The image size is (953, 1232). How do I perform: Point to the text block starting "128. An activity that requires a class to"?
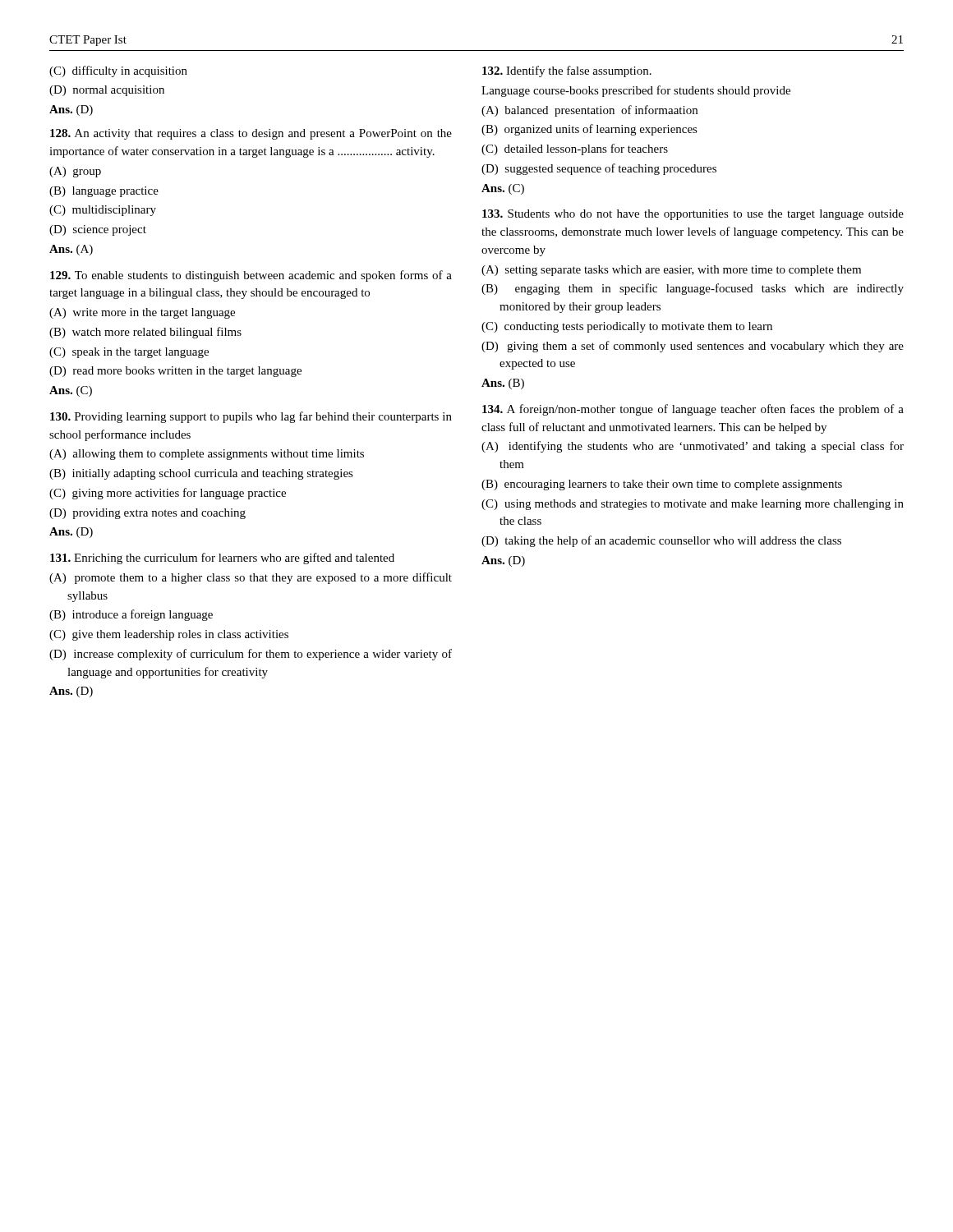tap(251, 134)
